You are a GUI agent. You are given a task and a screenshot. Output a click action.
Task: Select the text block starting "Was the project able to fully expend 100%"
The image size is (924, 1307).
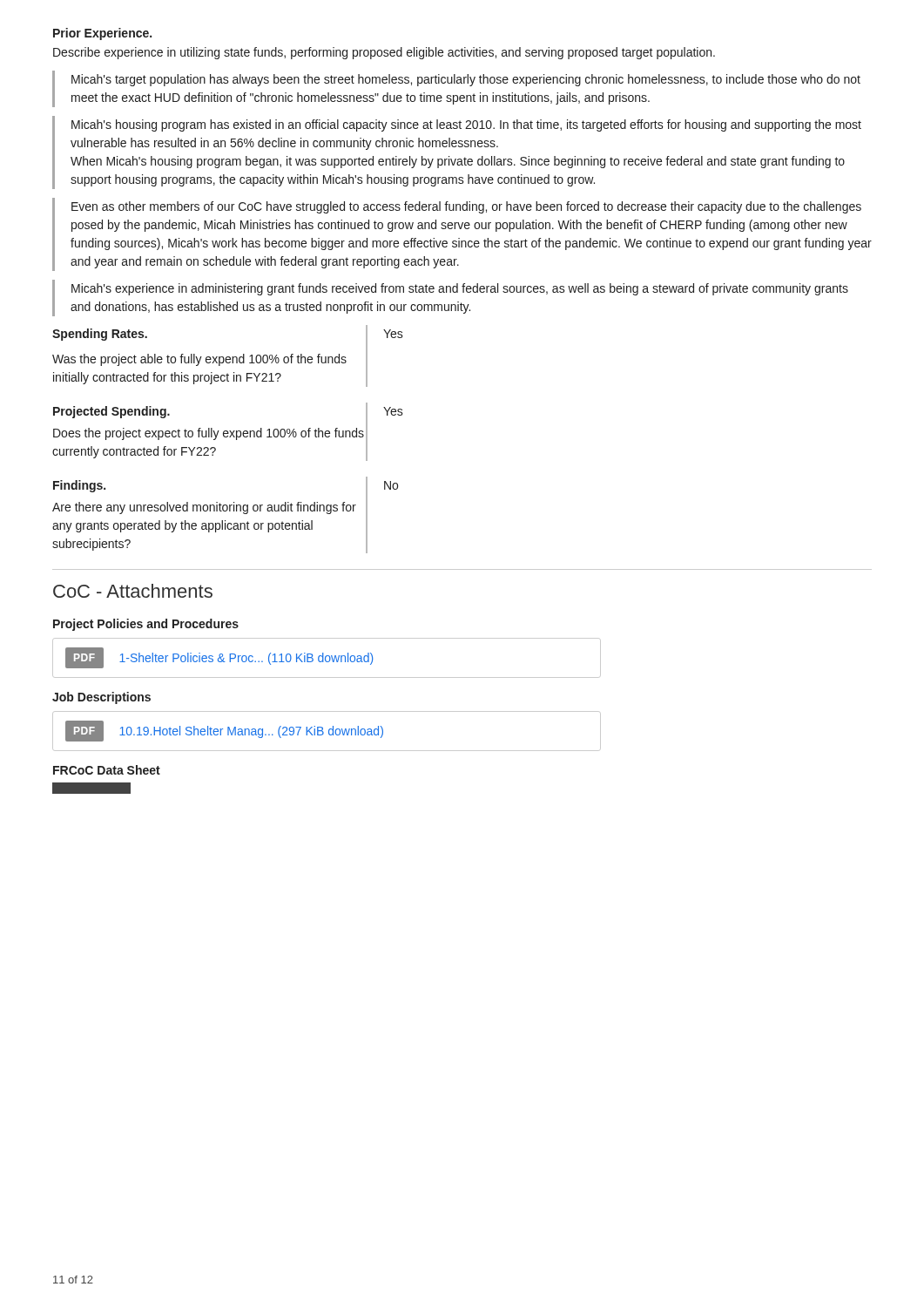tap(199, 368)
